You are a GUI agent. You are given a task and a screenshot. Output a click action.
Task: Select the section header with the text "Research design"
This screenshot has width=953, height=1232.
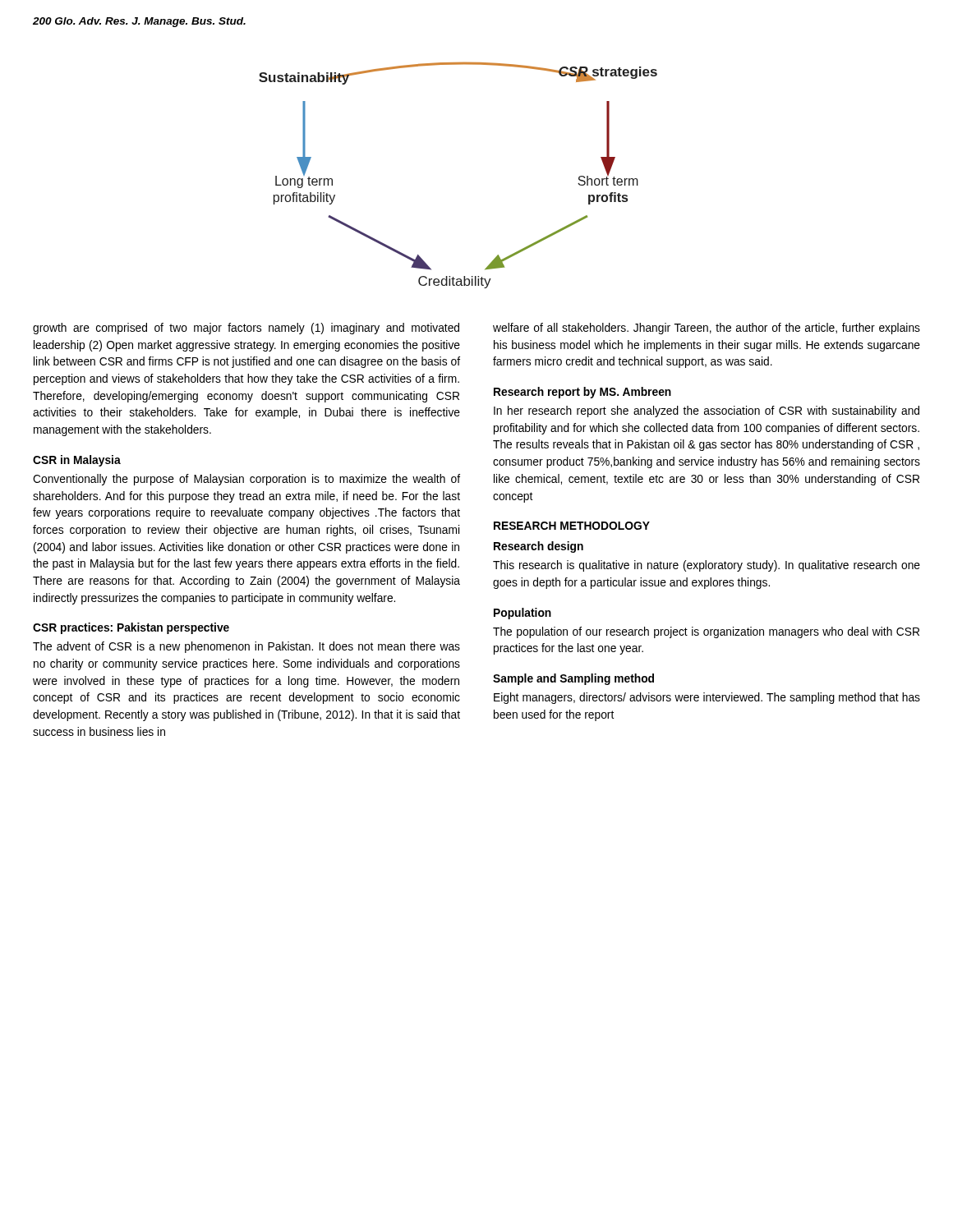[538, 547]
